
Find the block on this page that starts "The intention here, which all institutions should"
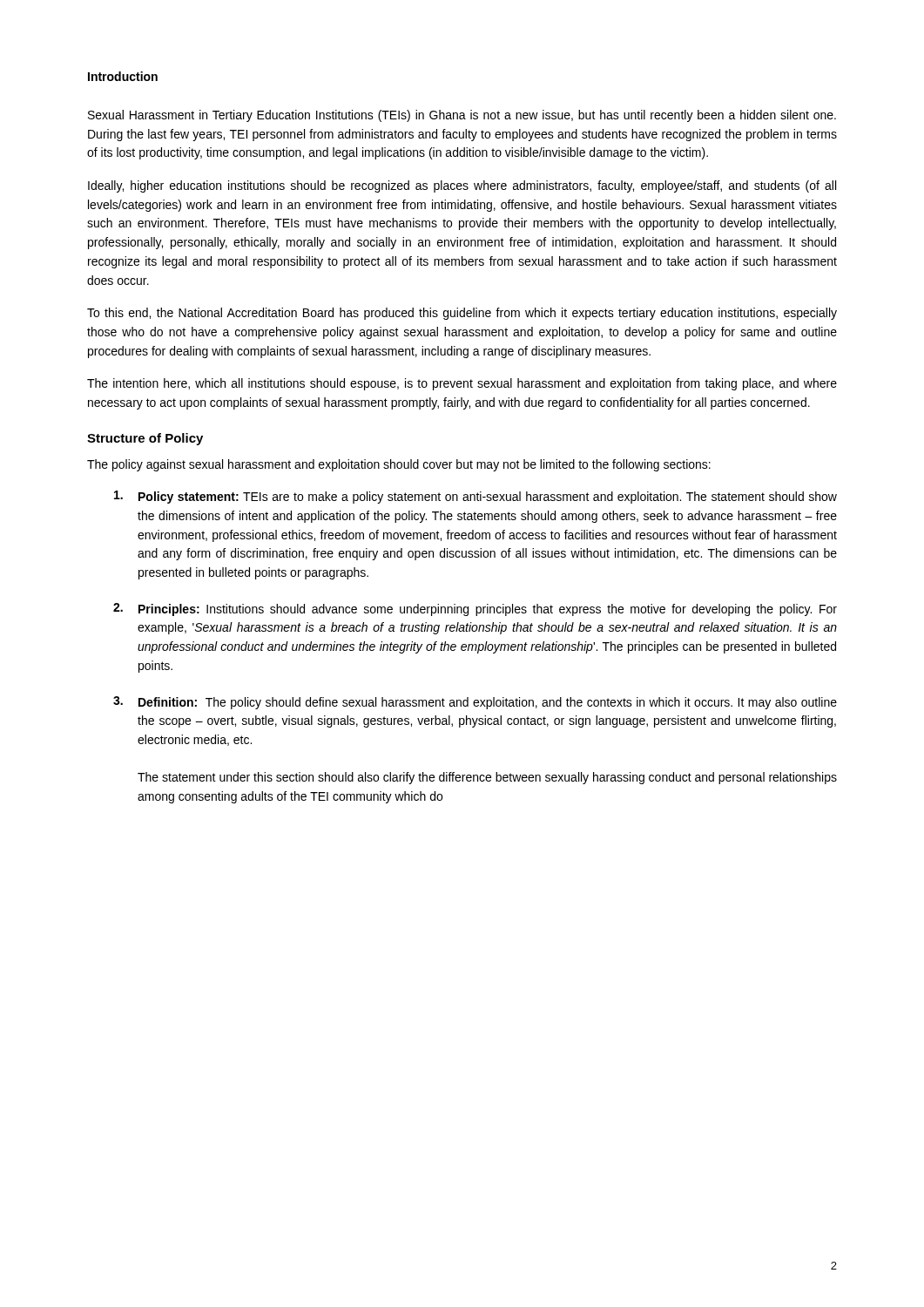tap(462, 393)
